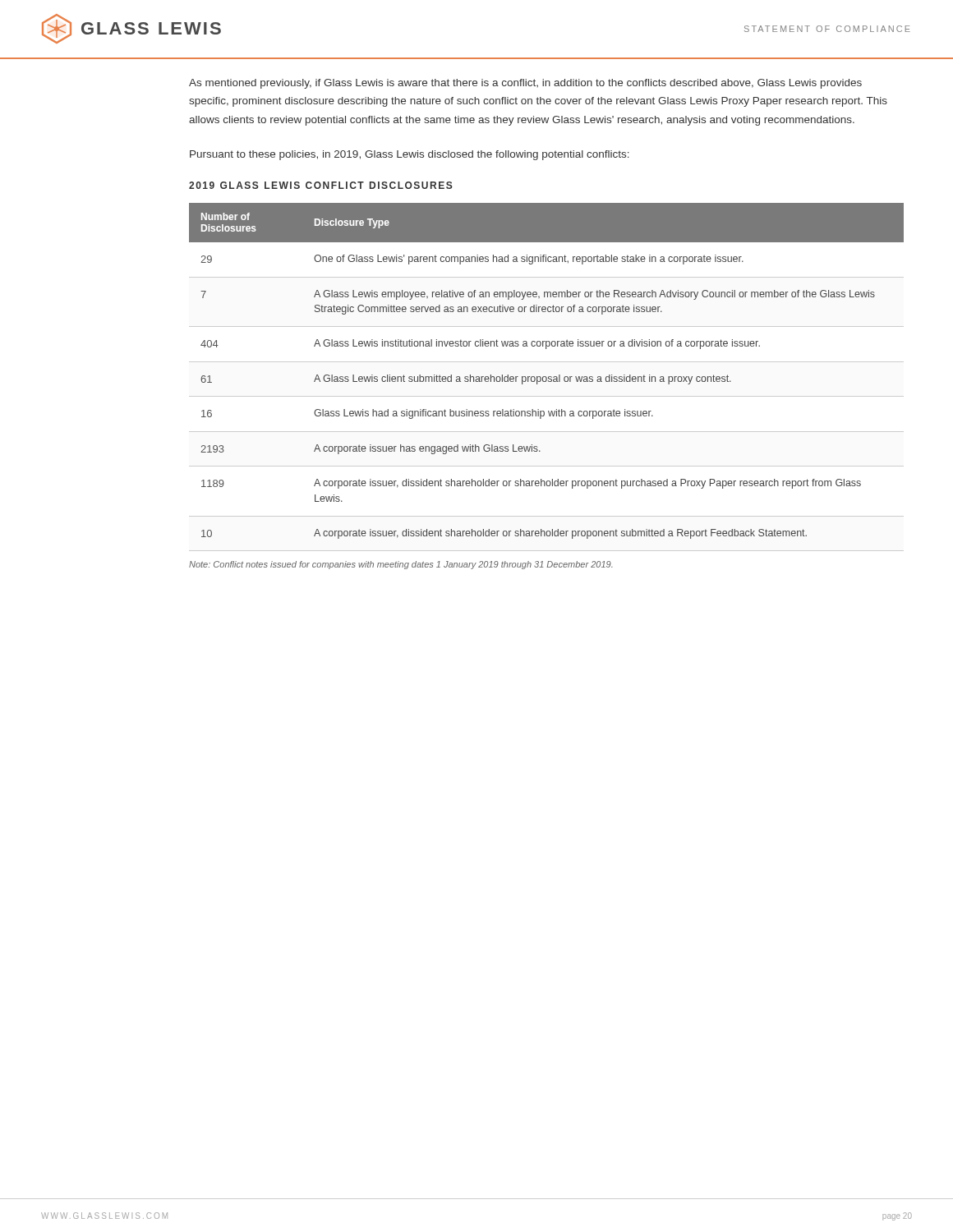Point to the text starting "Pursuant to these policies, in"
The width and height of the screenshot is (953, 1232).
pos(409,154)
